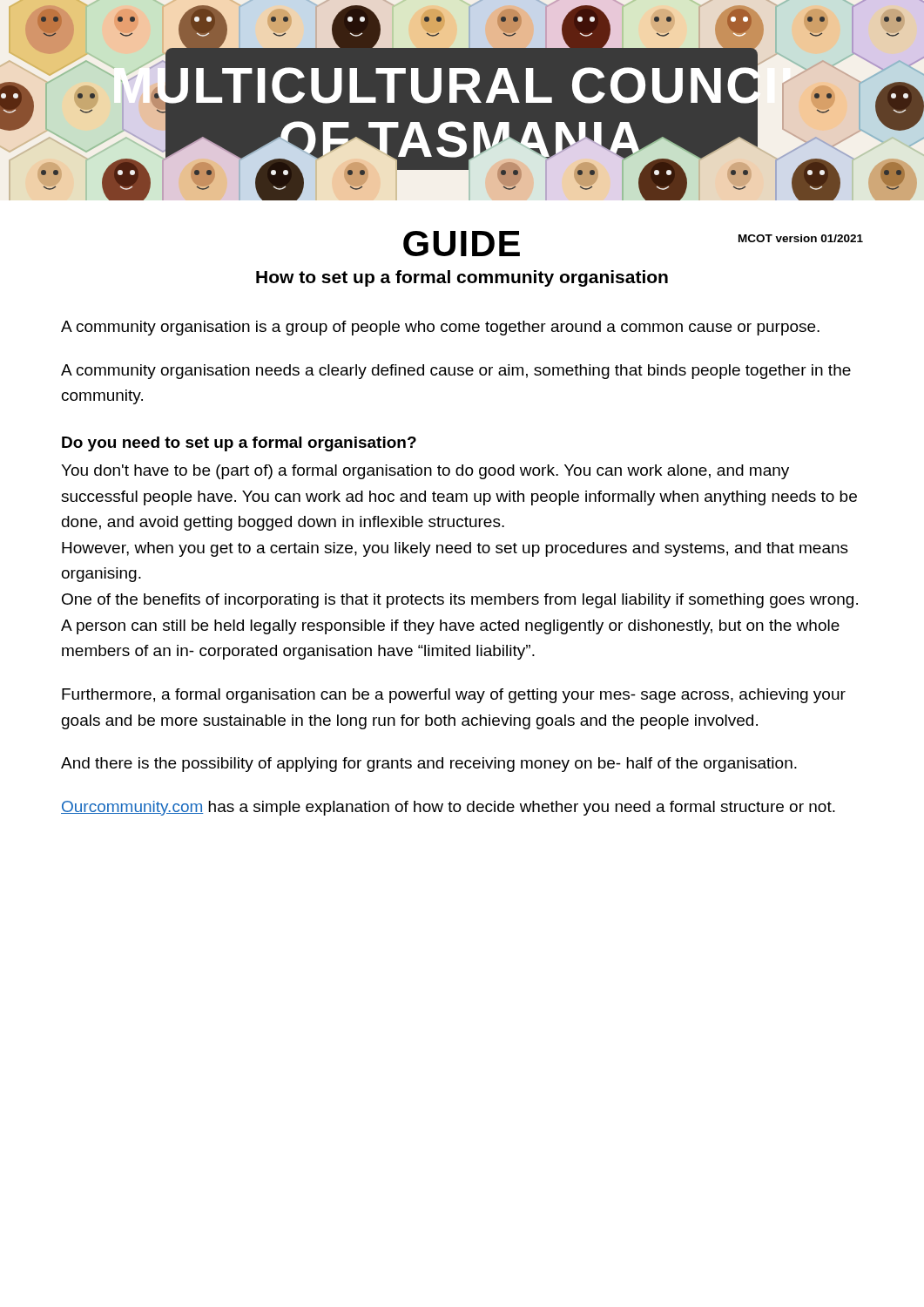This screenshot has width=924, height=1307.
Task: Find the element starting "How to set up a formal community organisation"
Action: click(x=462, y=277)
